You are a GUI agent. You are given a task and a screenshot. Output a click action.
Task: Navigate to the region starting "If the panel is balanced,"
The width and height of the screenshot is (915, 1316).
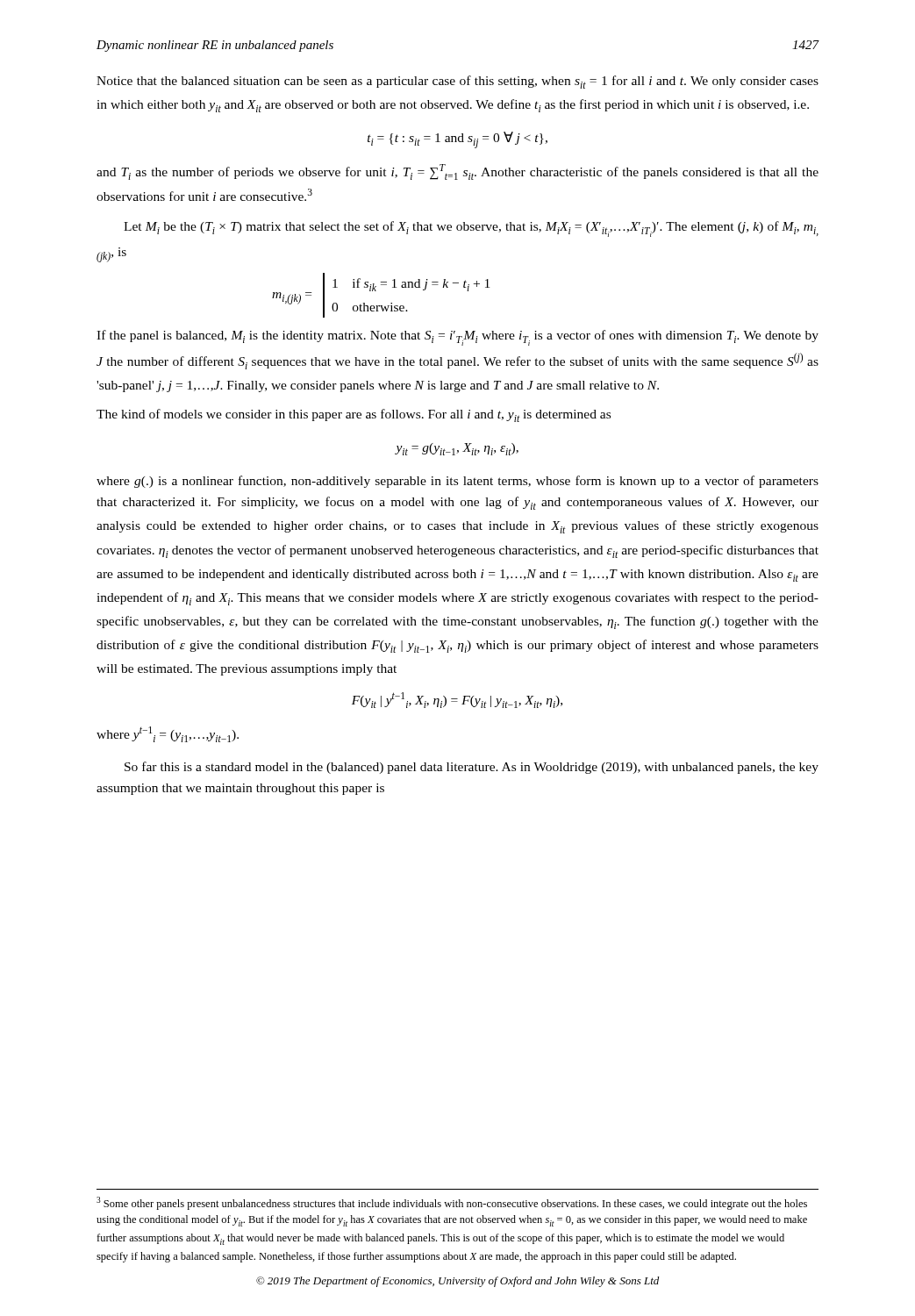458,360
